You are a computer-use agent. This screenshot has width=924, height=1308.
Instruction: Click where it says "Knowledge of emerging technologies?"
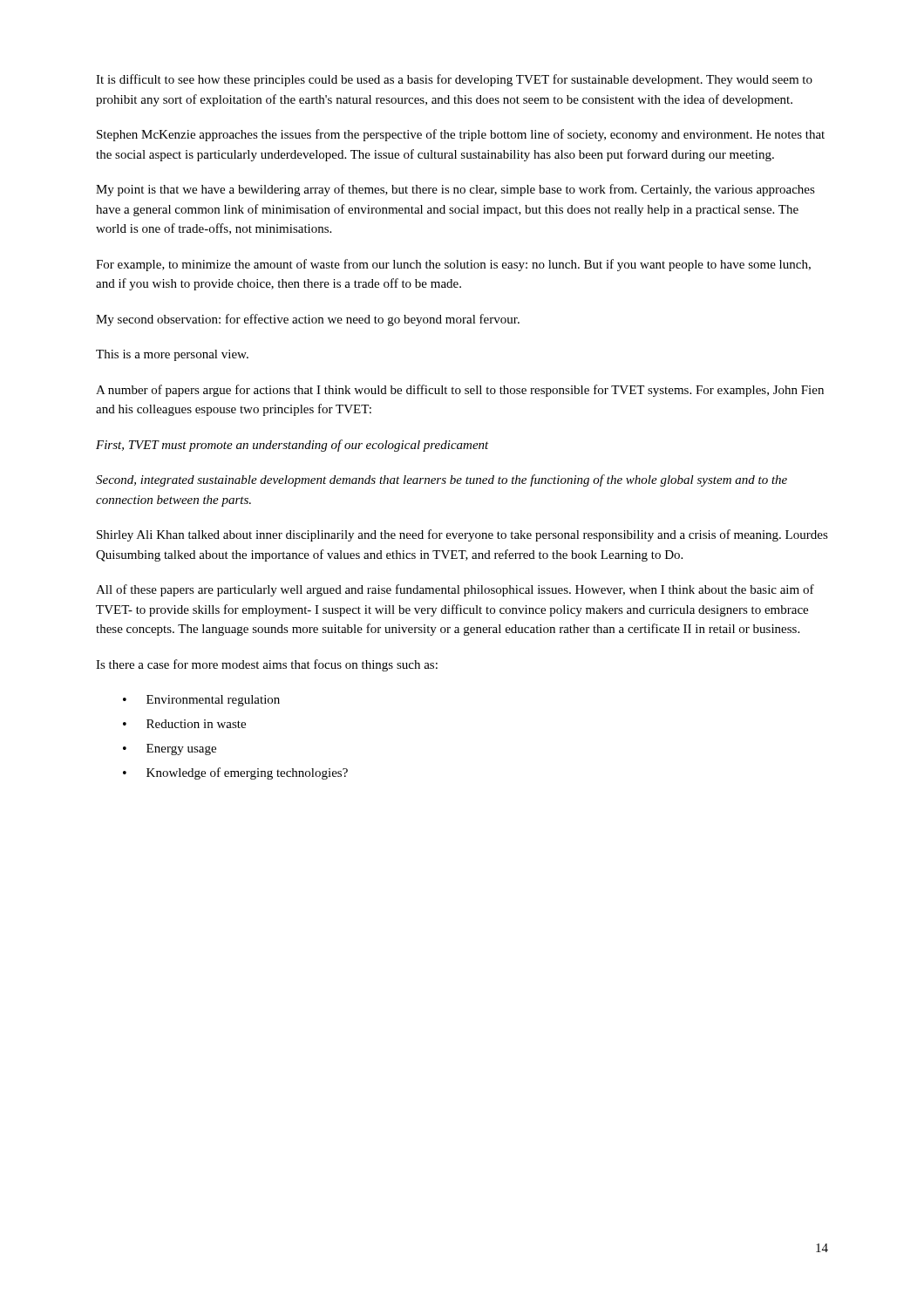[247, 773]
